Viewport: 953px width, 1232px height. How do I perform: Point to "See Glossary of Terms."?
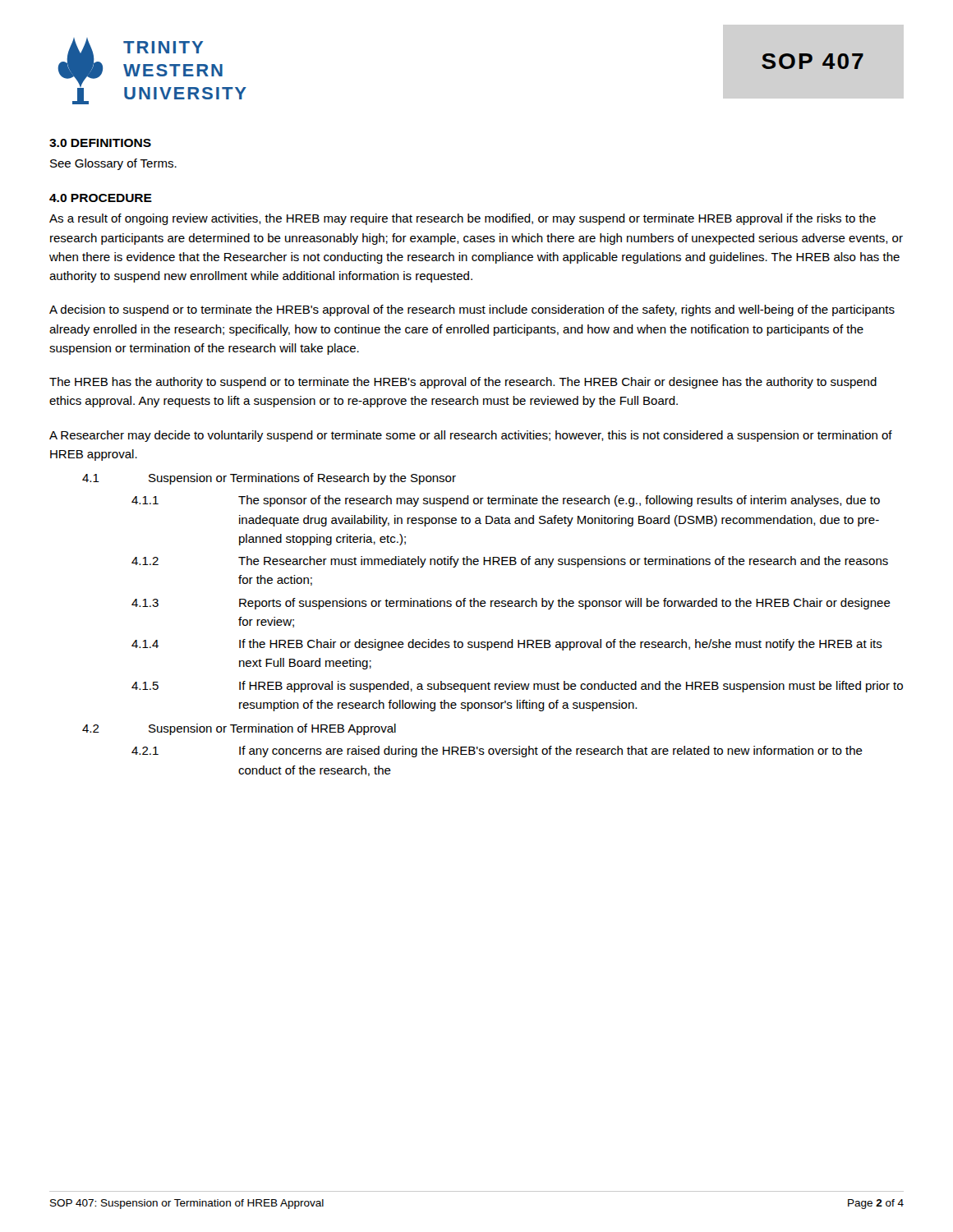[113, 163]
